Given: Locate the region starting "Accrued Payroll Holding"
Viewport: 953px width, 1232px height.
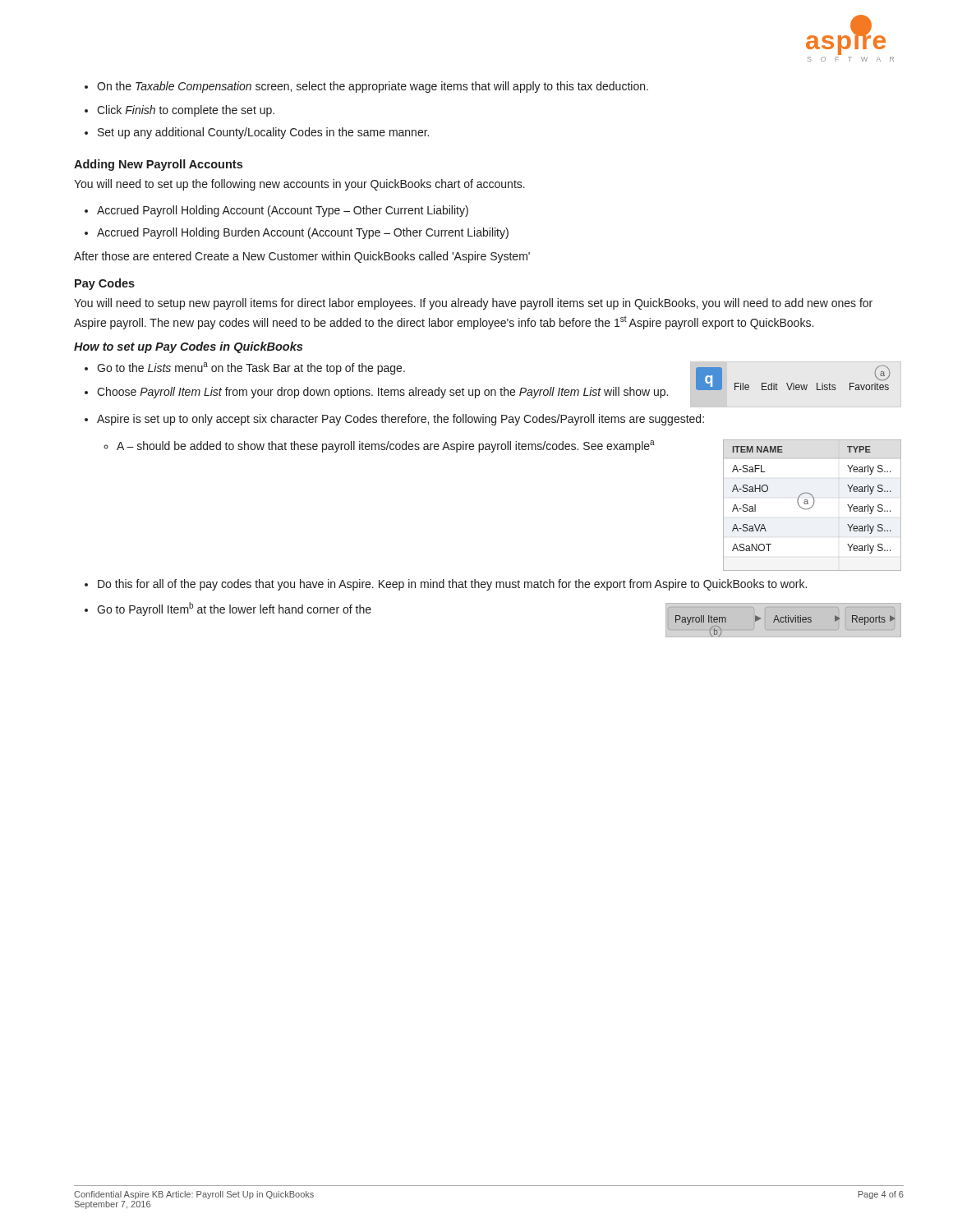Looking at the screenshot, I should tap(489, 222).
